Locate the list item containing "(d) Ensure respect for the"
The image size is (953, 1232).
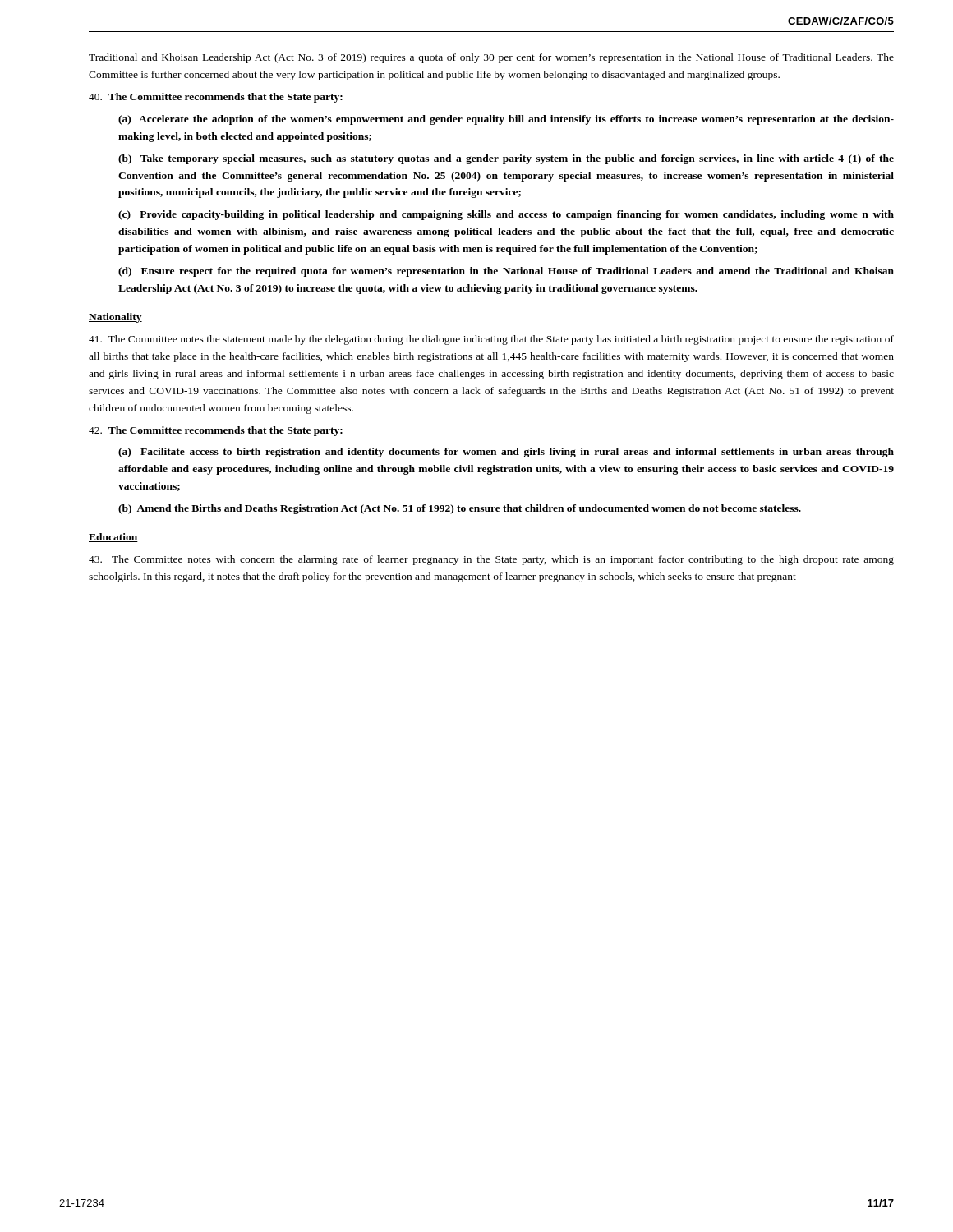(x=506, y=280)
